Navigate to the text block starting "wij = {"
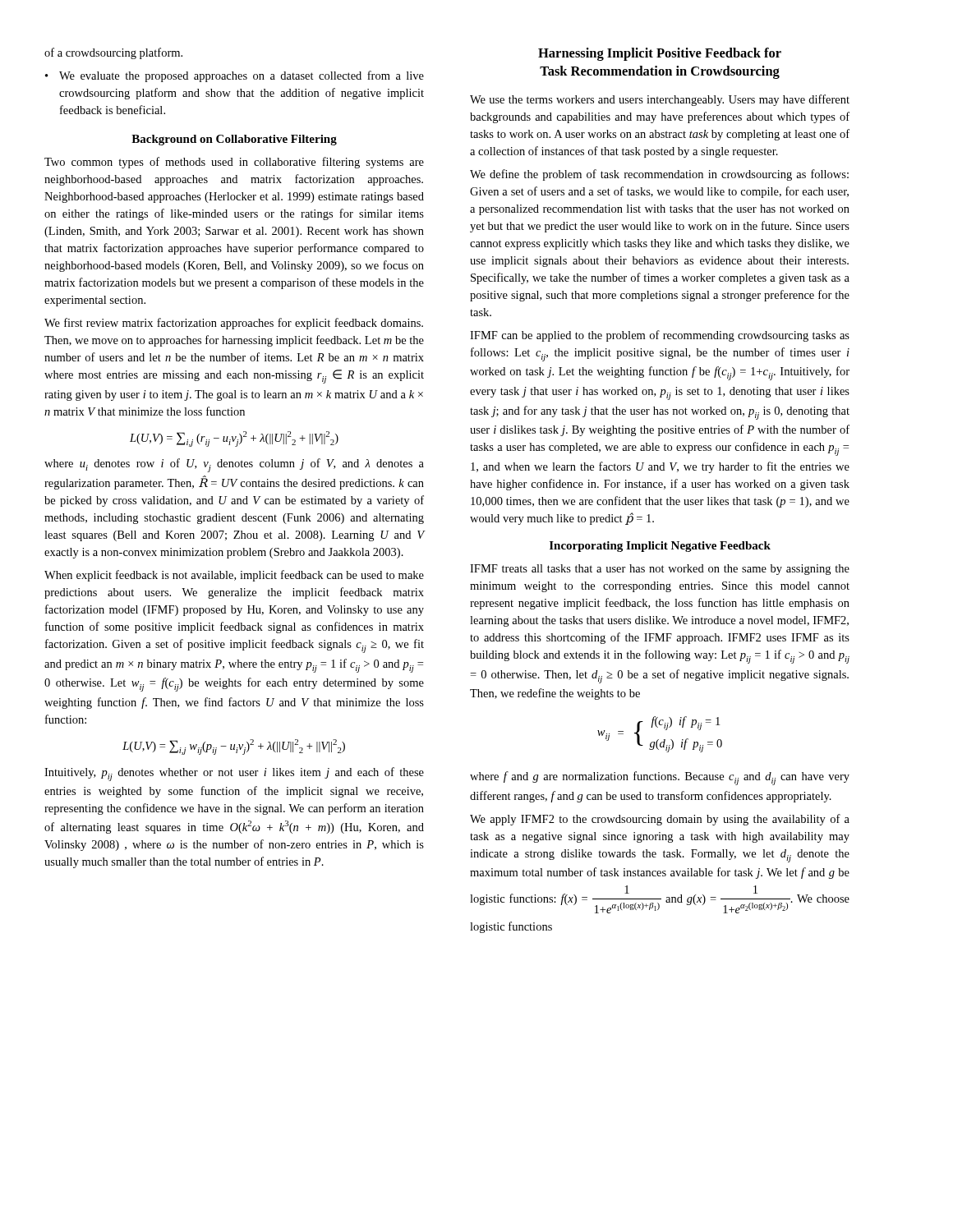The image size is (953, 1232). tap(660, 733)
